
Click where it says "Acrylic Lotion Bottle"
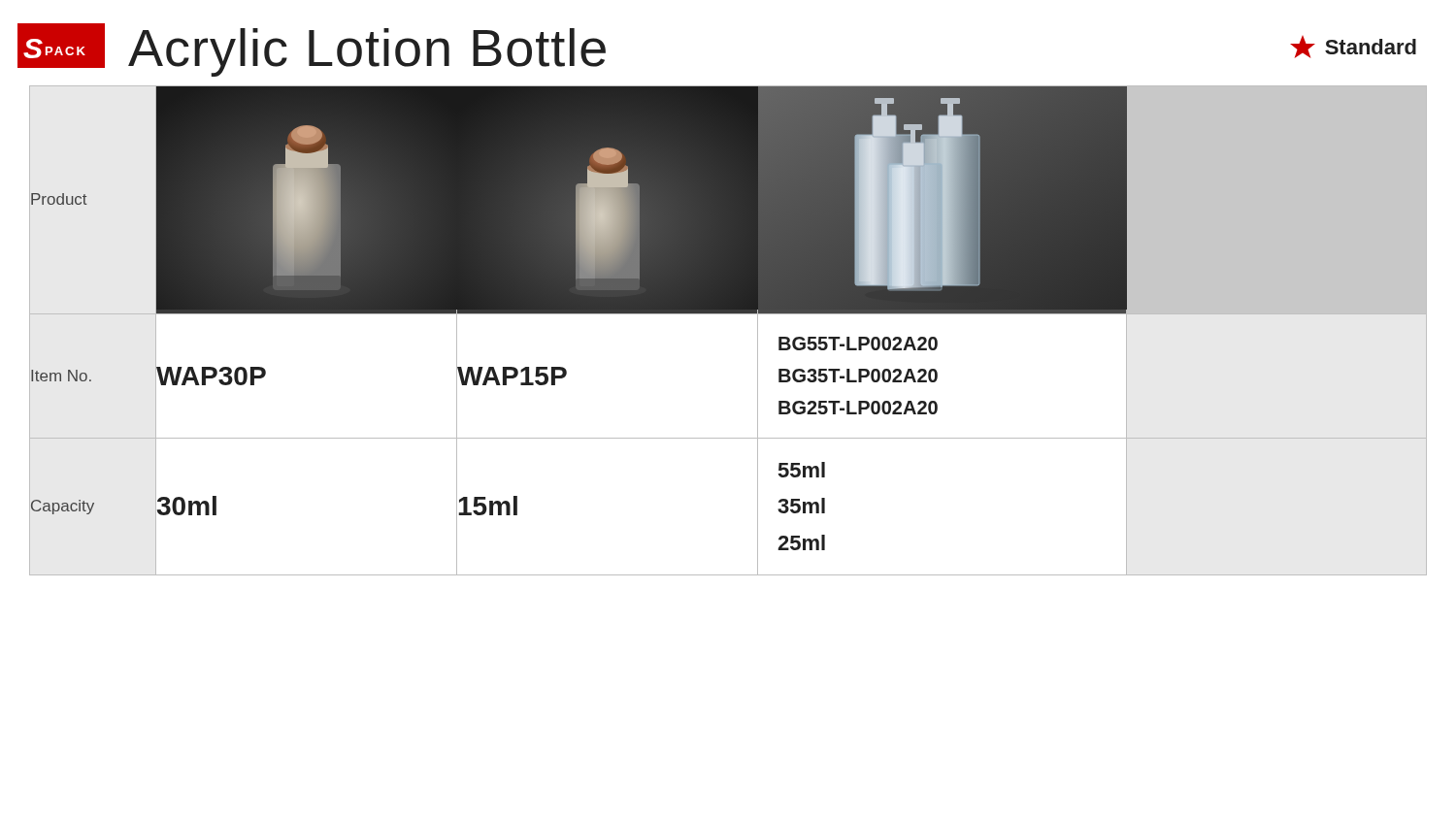pyautogui.click(x=368, y=48)
